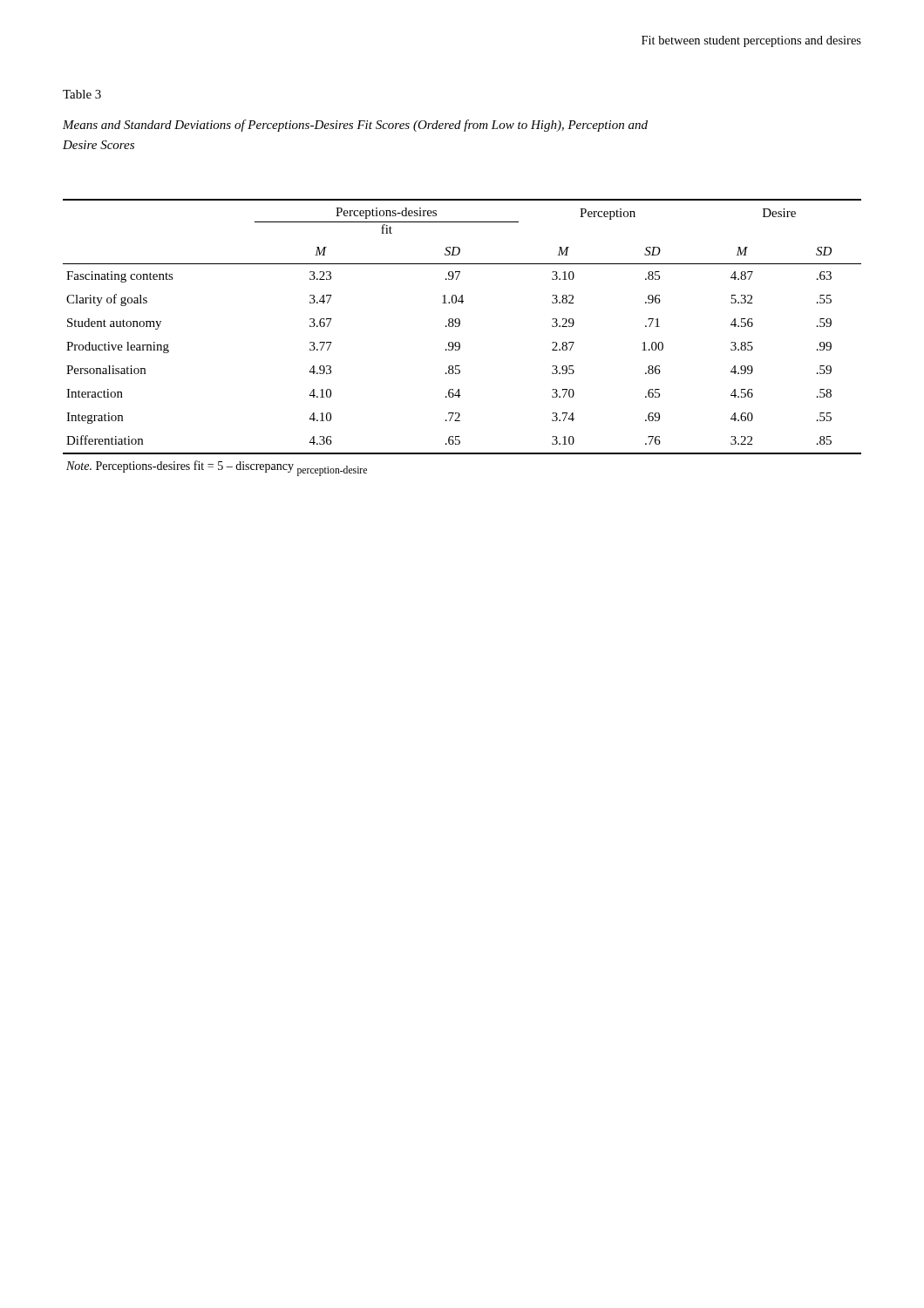
Task: Locate the table with the text "Productive learning"
Action: coord(462,340)
